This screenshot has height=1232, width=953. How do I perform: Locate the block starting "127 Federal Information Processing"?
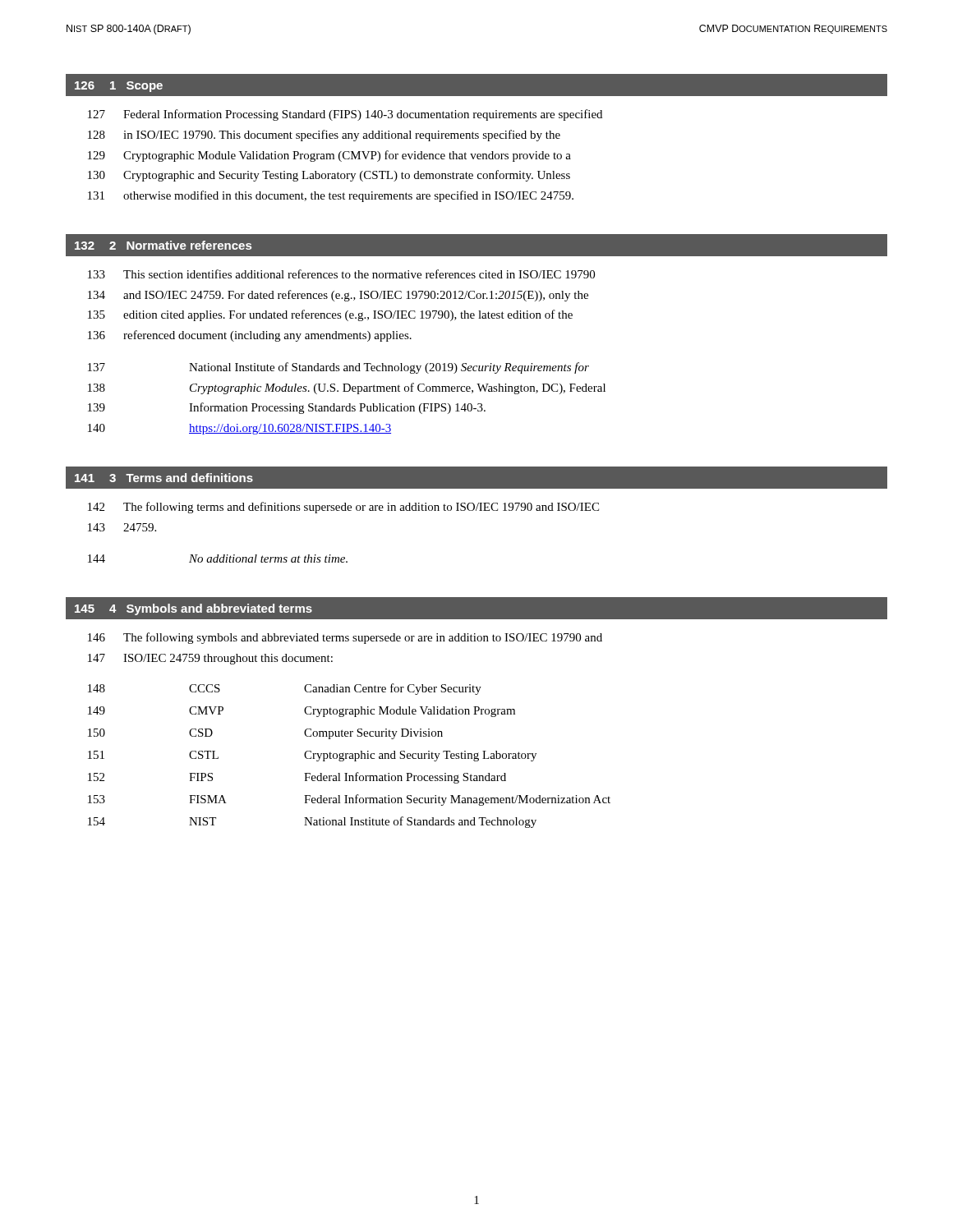click(x=476, y=156)
